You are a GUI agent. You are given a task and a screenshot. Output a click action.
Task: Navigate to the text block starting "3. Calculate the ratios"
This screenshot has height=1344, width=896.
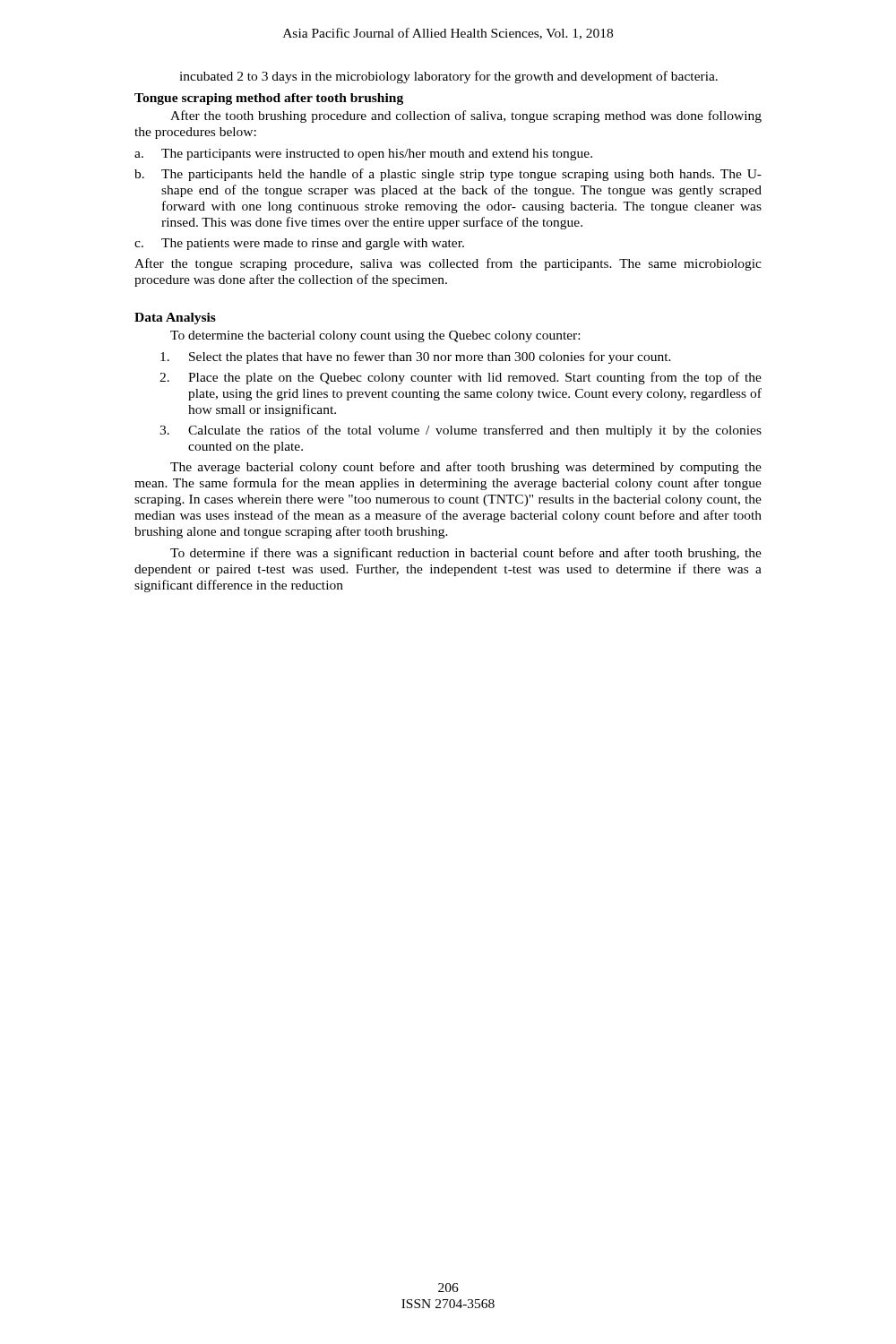pos(454,438)
